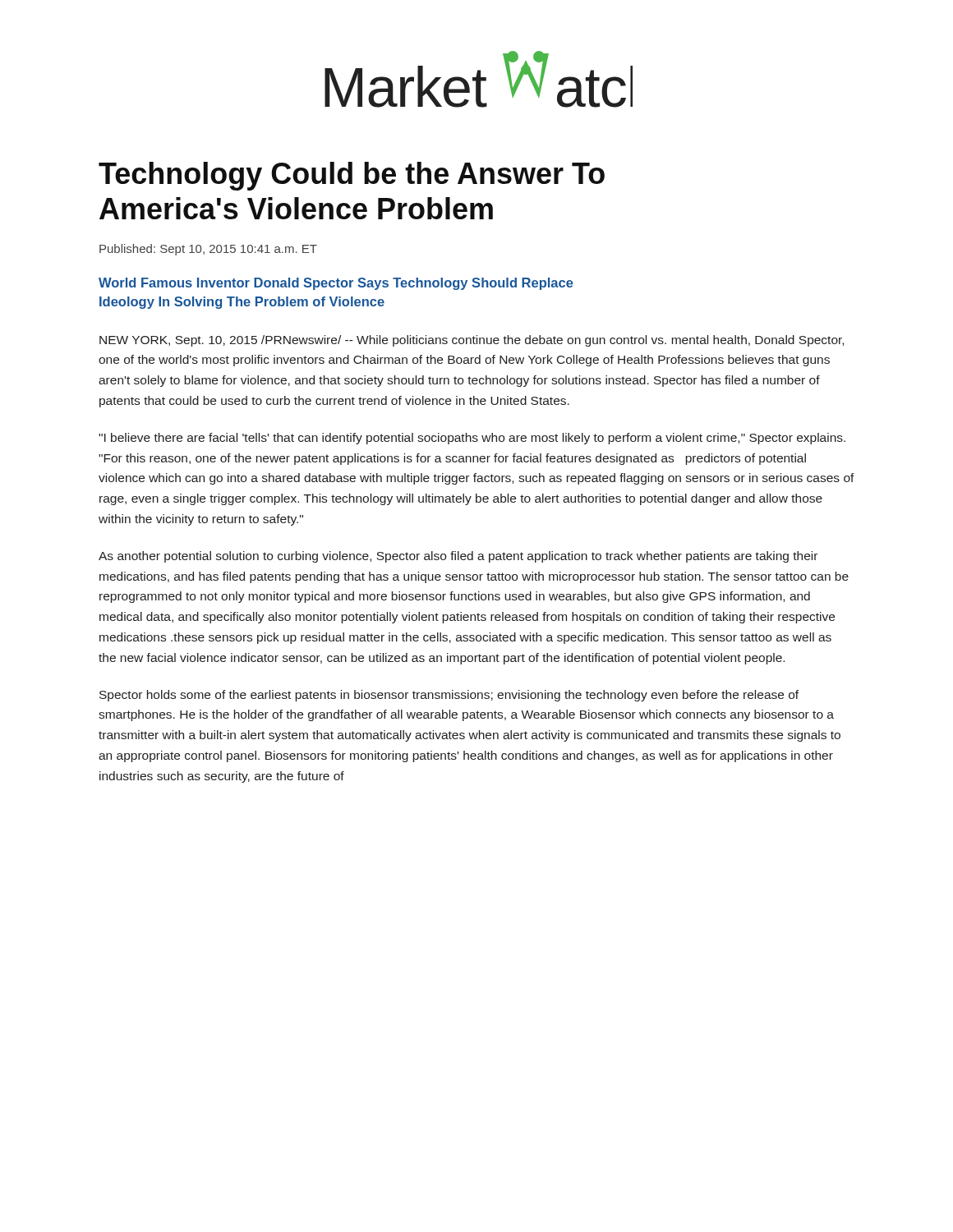Point to the region starting "World Famous Inventor Donald"
This screenshot has height=1232, width=953.
pos(476,293)
